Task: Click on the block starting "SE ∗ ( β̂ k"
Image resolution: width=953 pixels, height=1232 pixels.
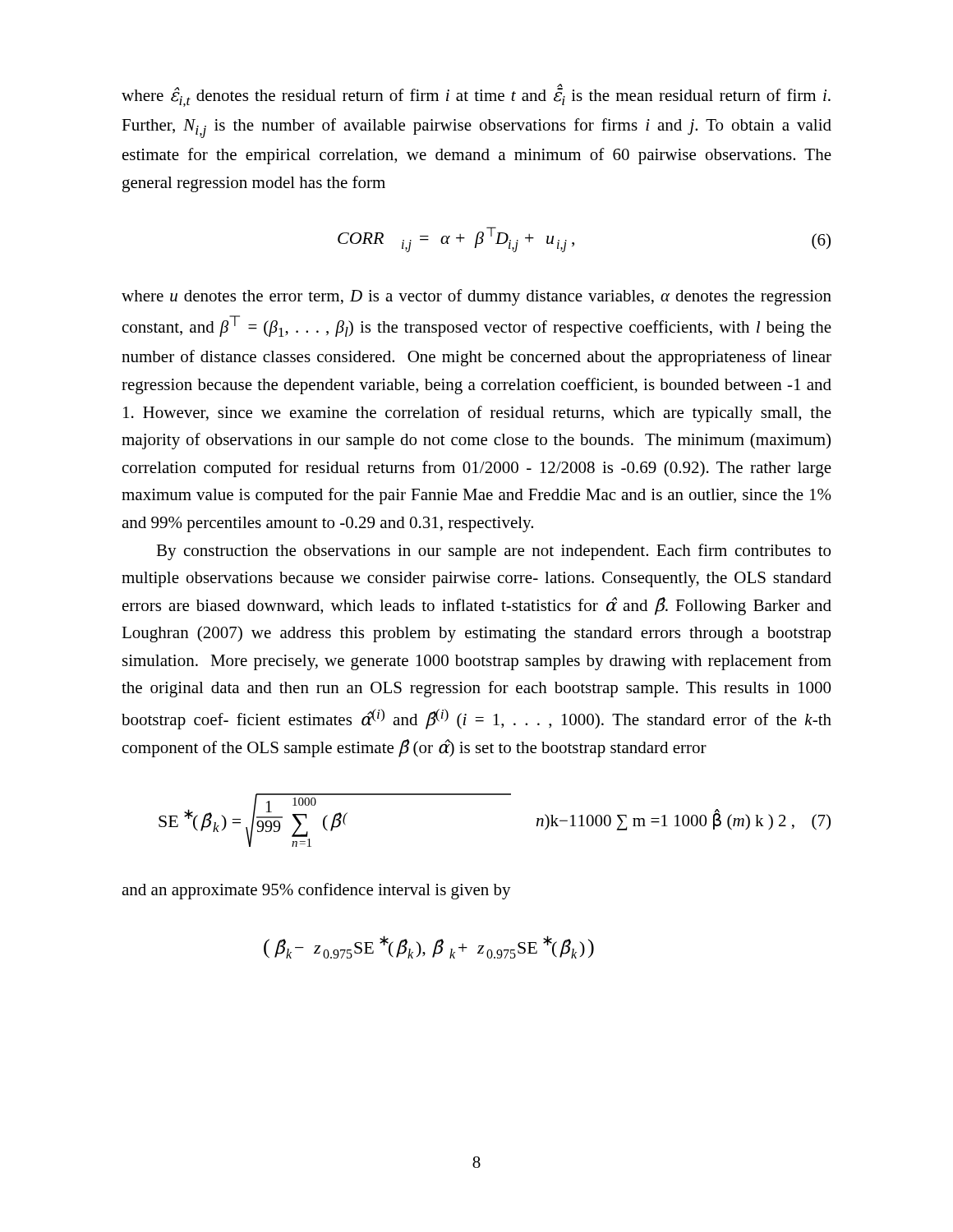Action: click(x=495, y=821)
